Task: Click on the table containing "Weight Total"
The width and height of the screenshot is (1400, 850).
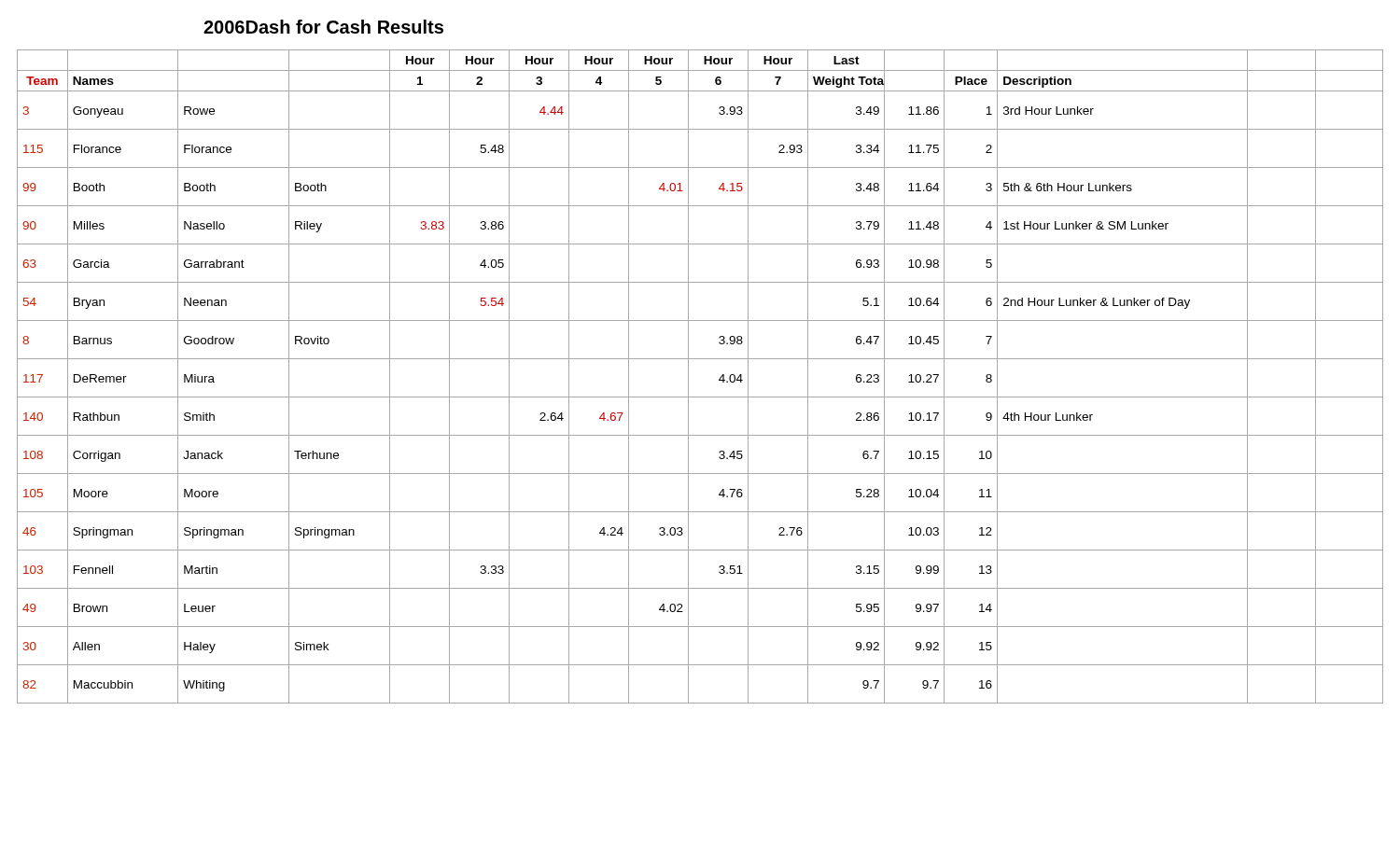Action: tap(700, 377)
